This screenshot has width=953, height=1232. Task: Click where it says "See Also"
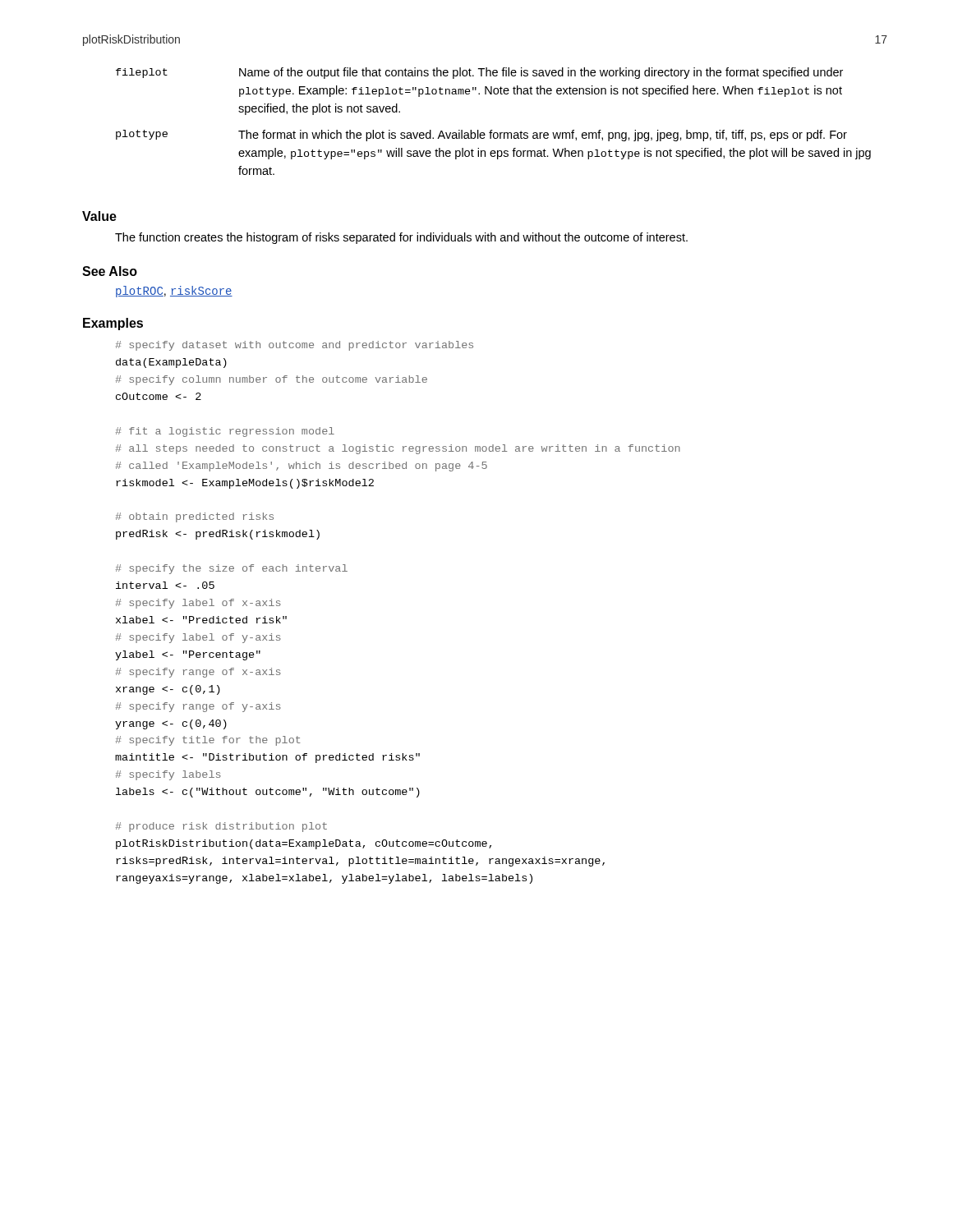coord(110,272)
